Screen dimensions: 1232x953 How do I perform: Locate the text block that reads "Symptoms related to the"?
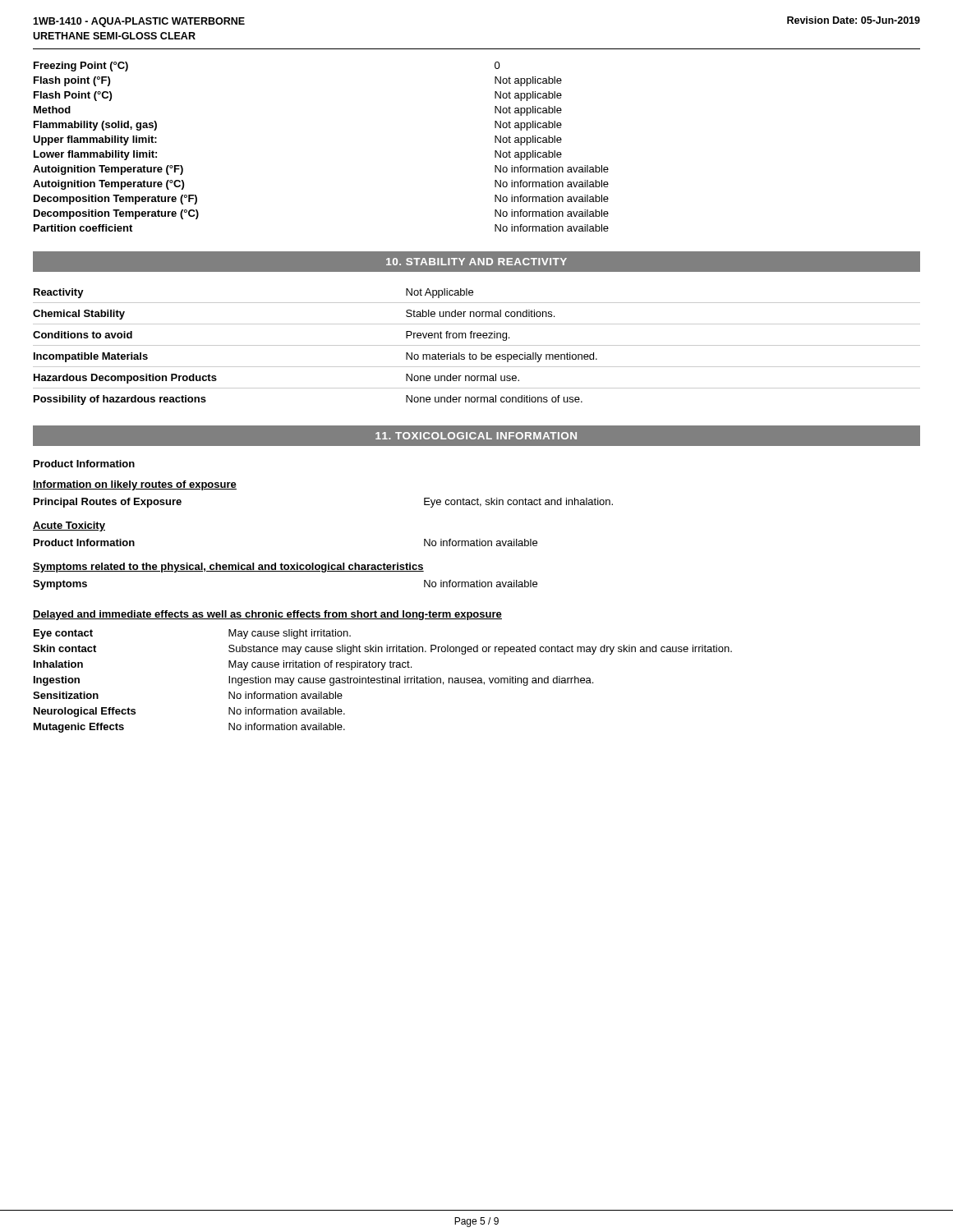tap(228, 566)
